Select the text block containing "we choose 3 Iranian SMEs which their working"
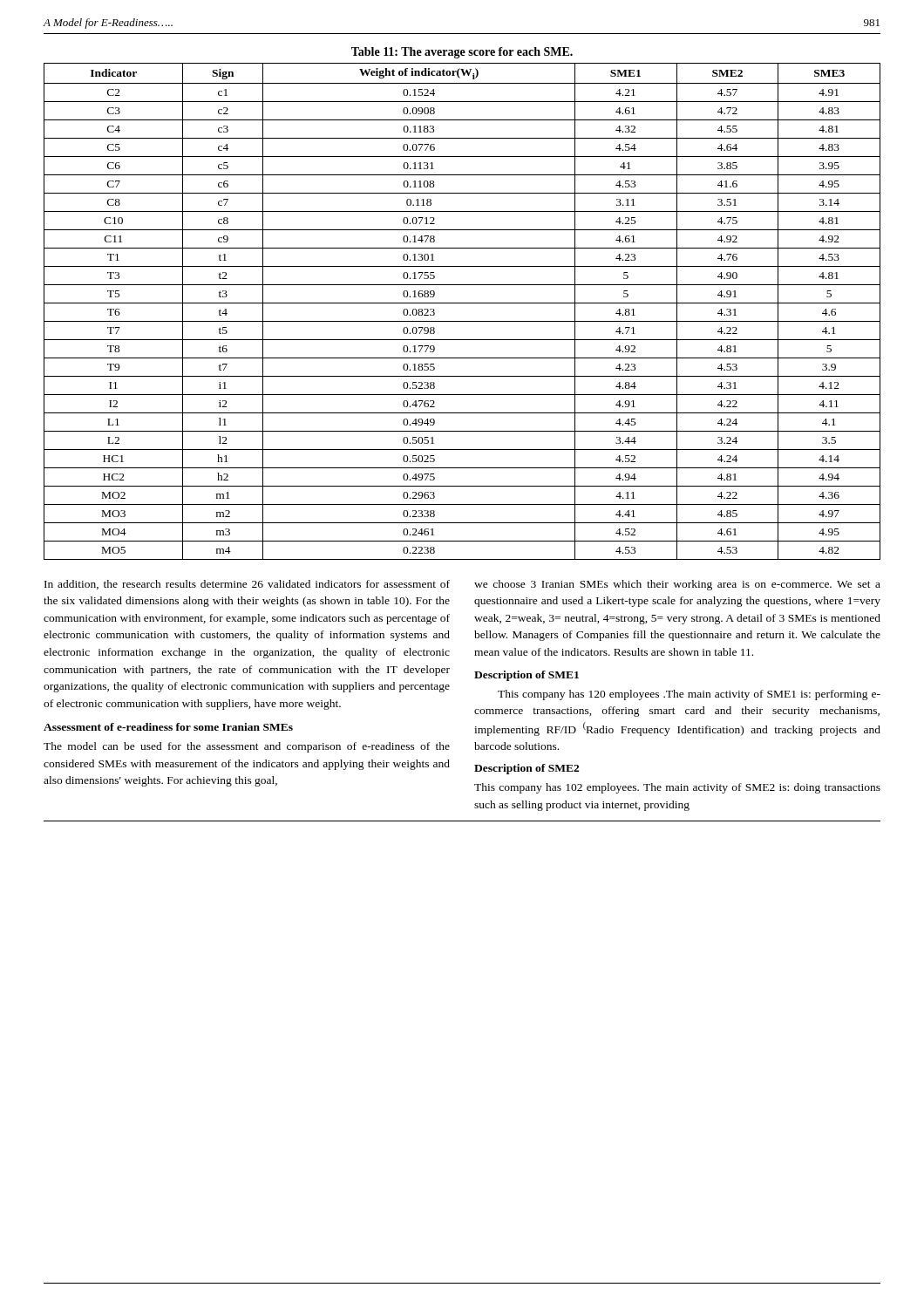Screen dimensions: 1308x924 pyautogui.click(x=677, y=618)
